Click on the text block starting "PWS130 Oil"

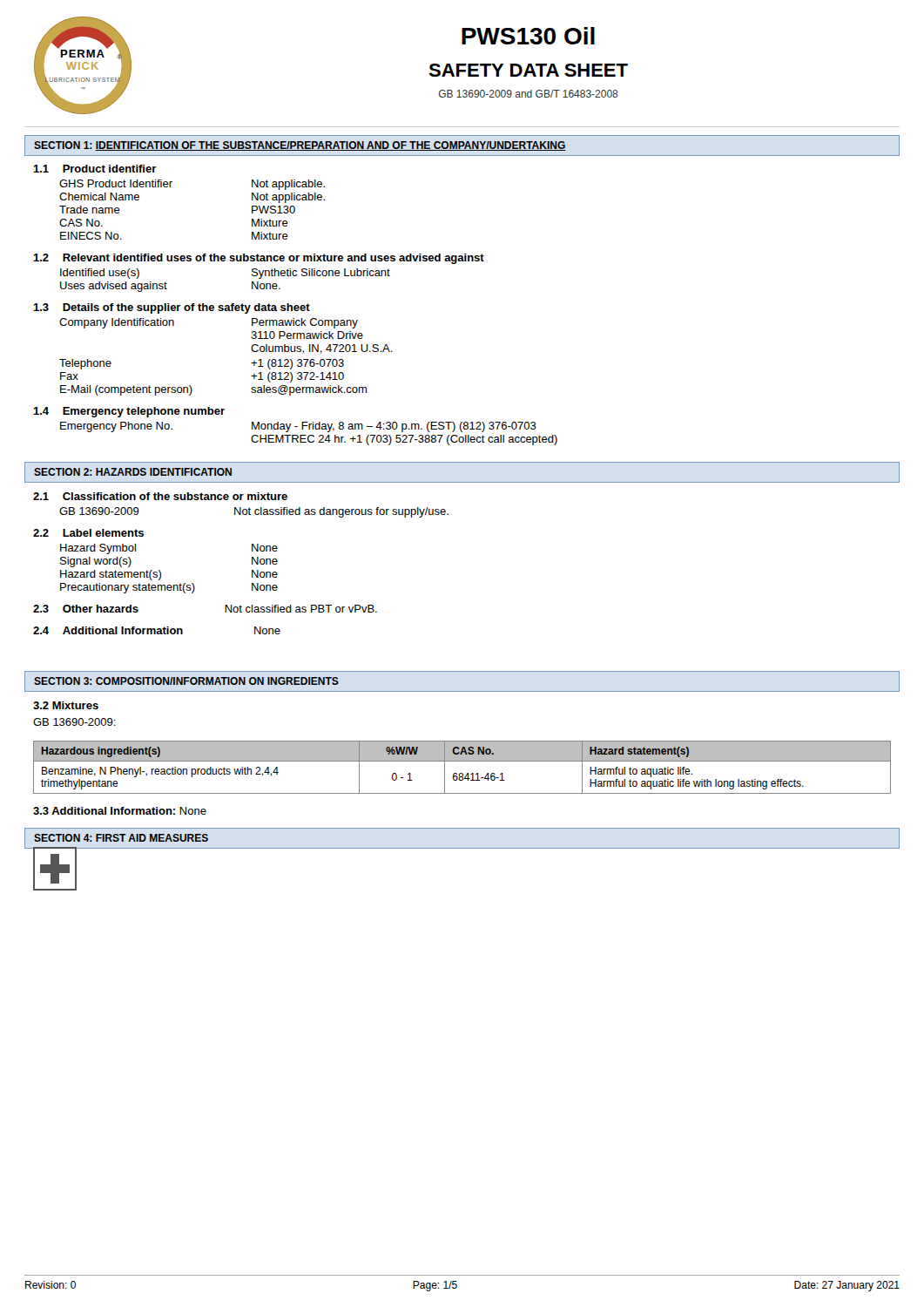point(528,37)
